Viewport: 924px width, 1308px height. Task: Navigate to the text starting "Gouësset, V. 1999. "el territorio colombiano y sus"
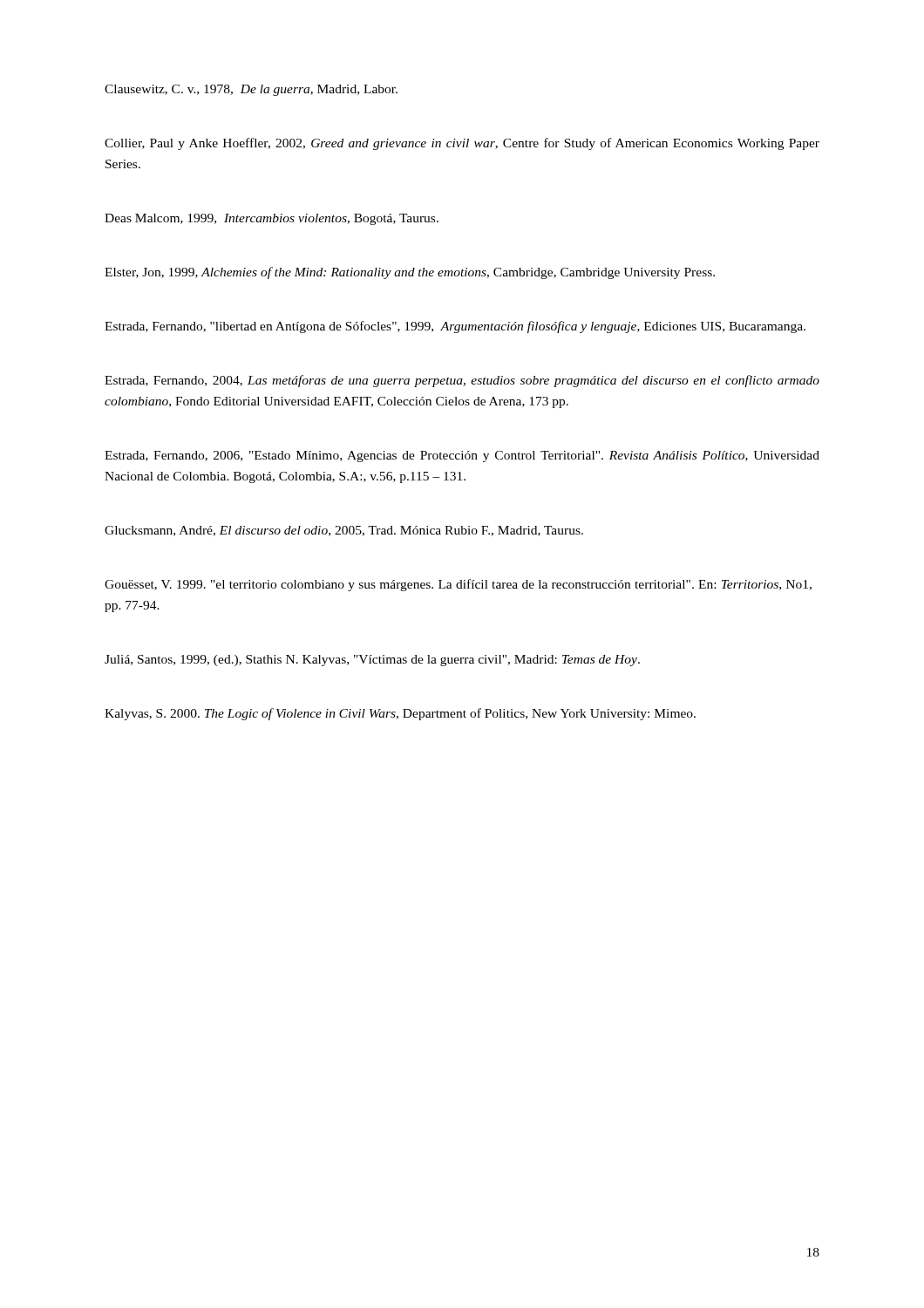point(462,594)
